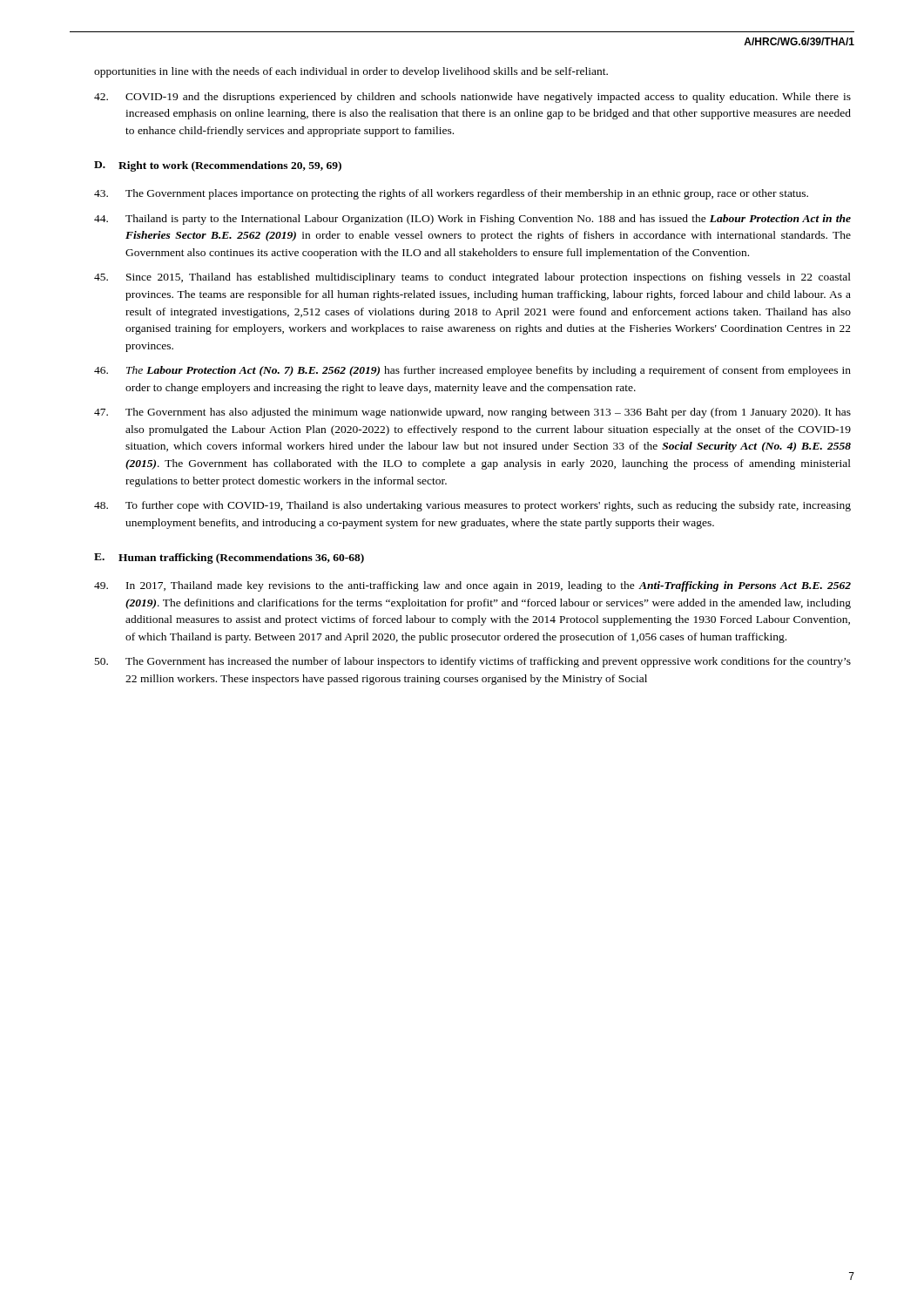
Task: Locate the text block containing "opportunities in line with the needs"
Action: coord(474,71)
